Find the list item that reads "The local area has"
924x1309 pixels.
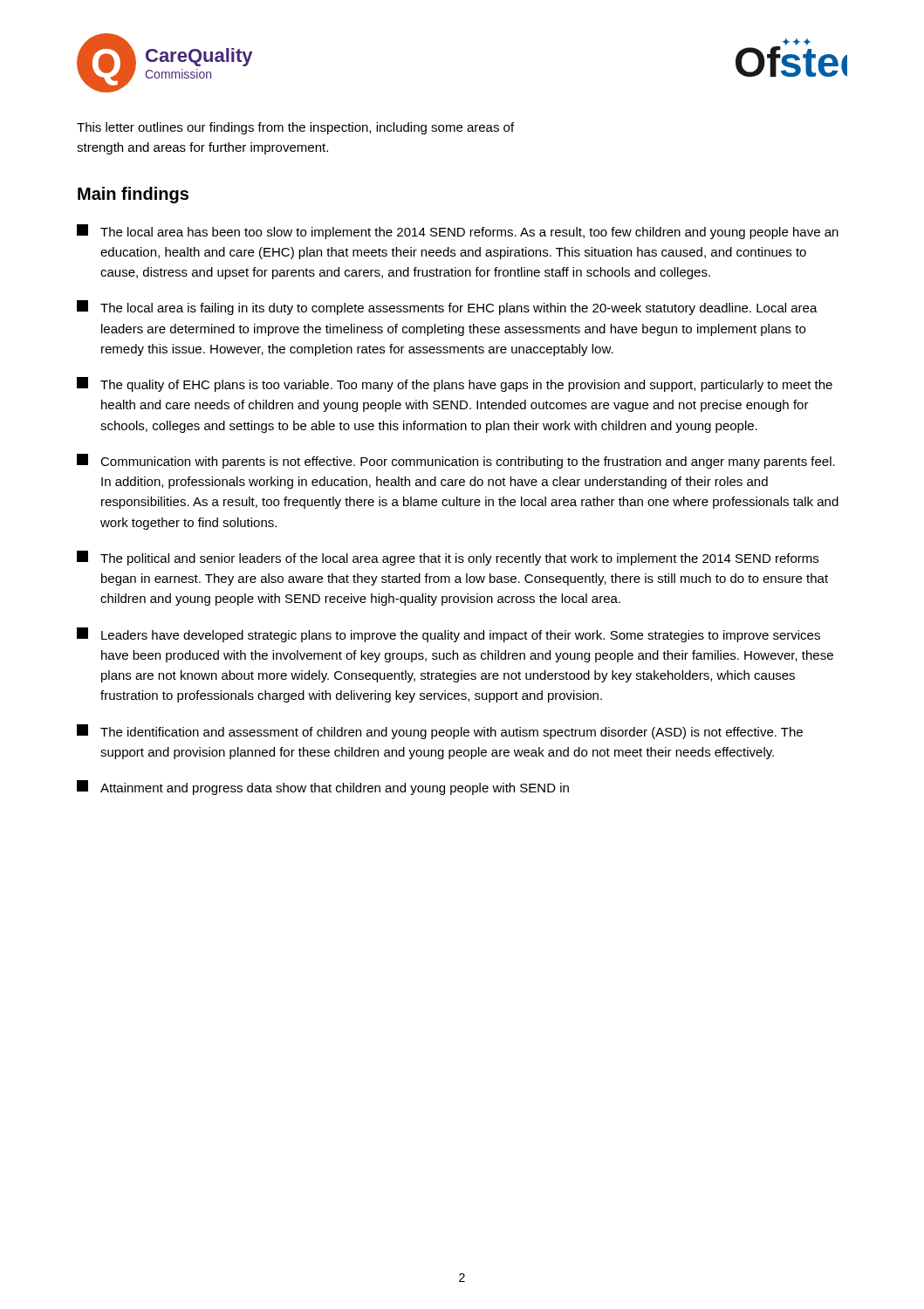click(x=462, y=252)
